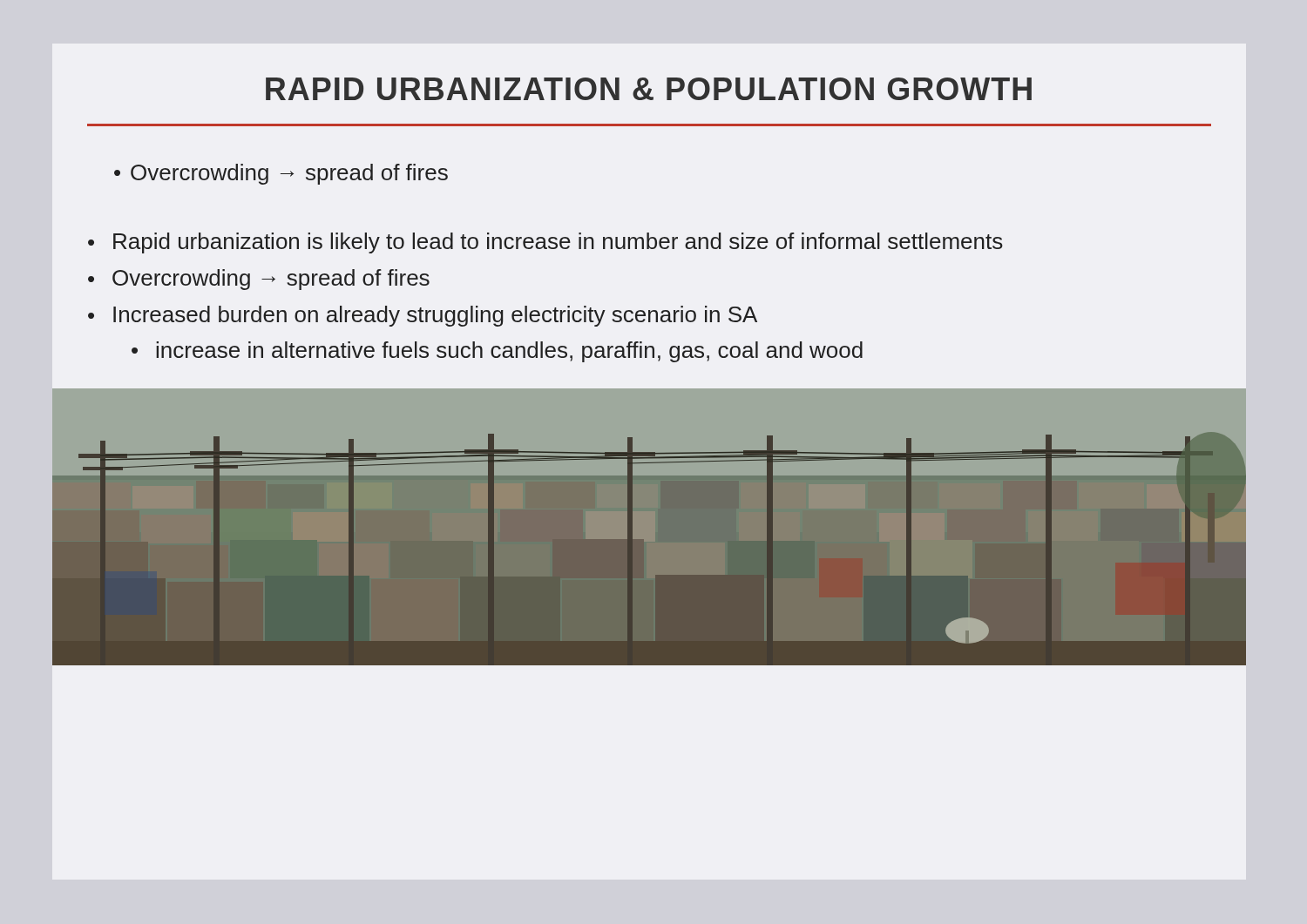The height and width of the screenshot is (924, 1307).
Task: Click on the region starting "• Increased burden"
Action: coord(422,316)
